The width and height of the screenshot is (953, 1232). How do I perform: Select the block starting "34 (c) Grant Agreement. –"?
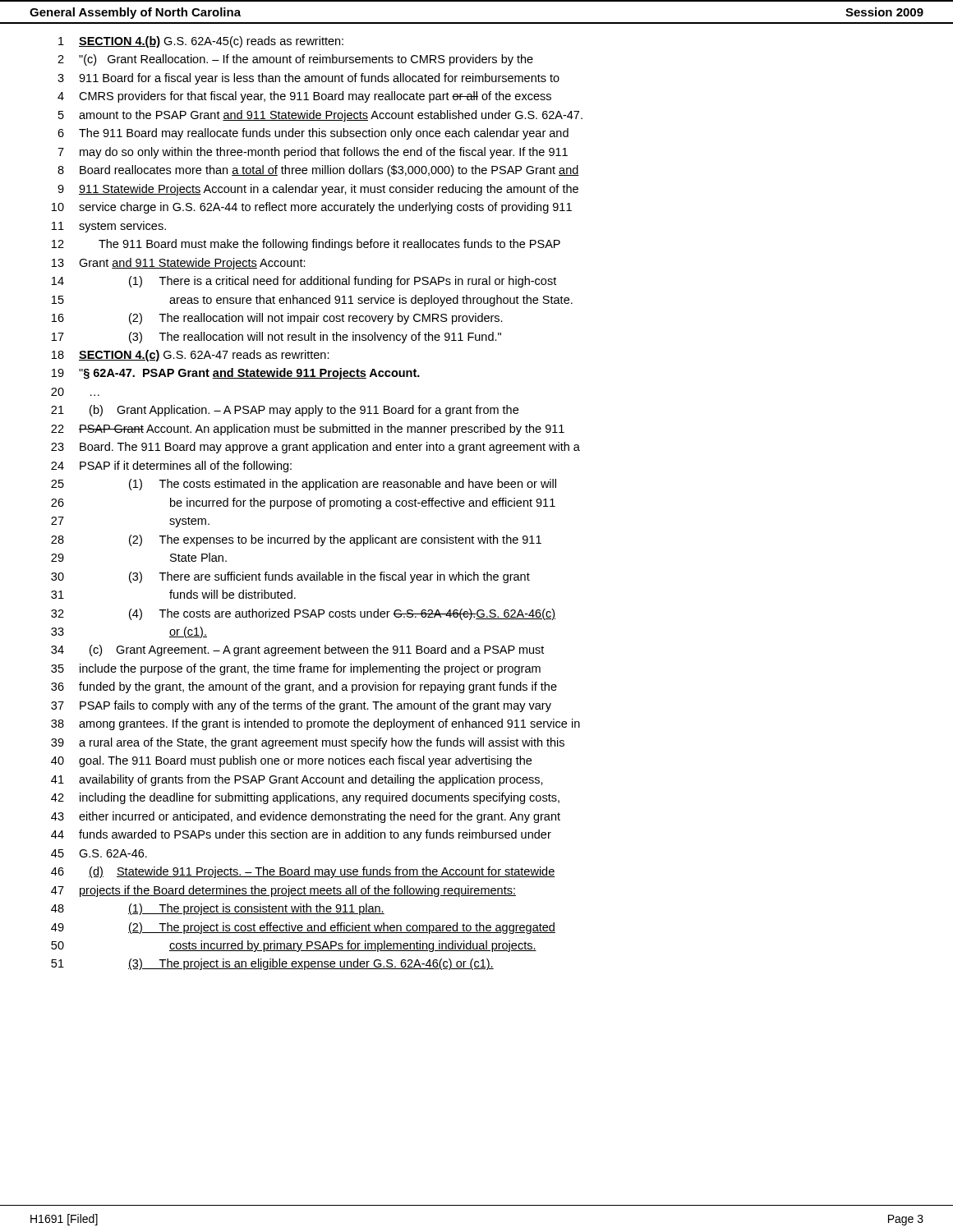(476, 650)
